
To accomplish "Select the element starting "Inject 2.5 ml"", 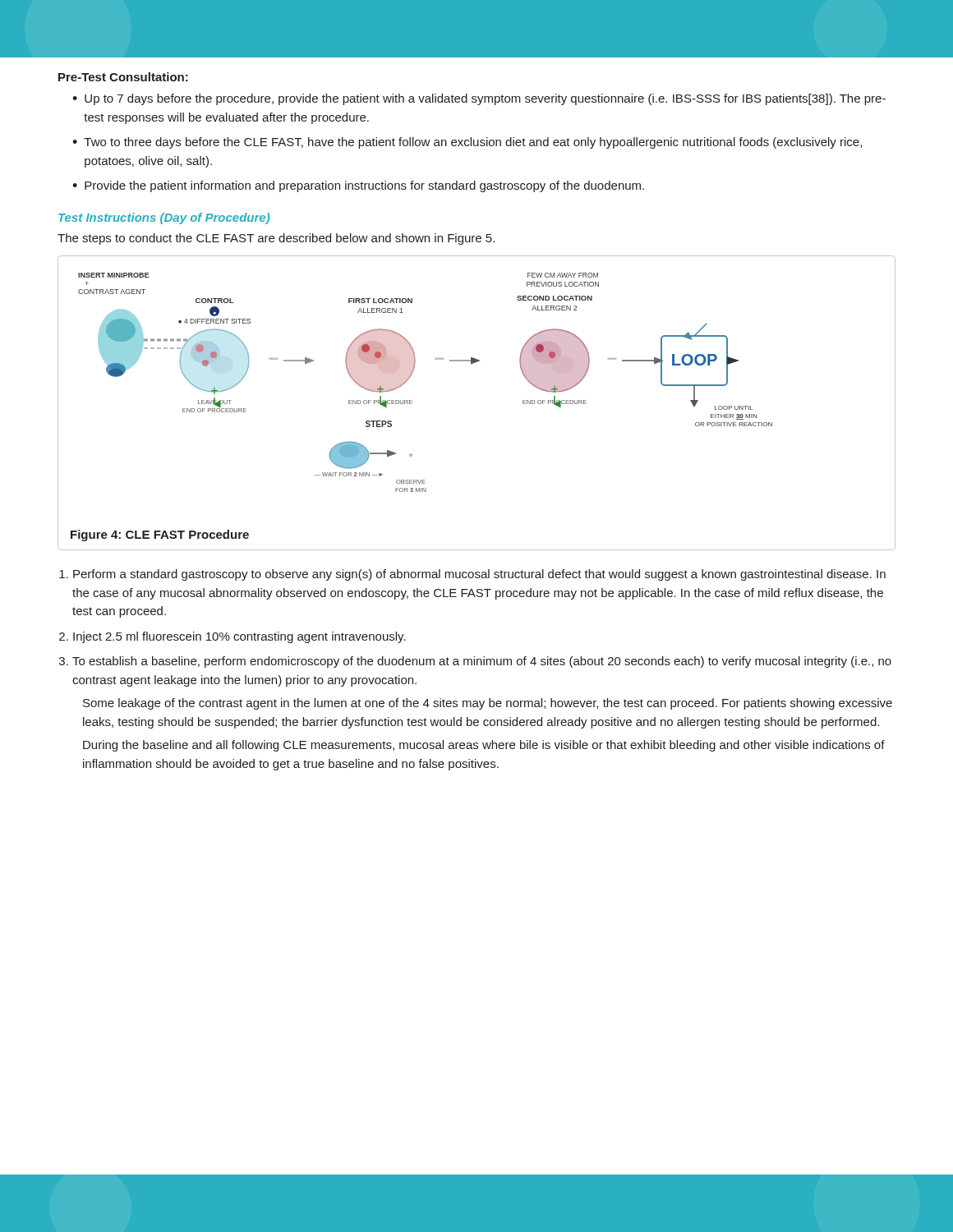I will 239,636.
